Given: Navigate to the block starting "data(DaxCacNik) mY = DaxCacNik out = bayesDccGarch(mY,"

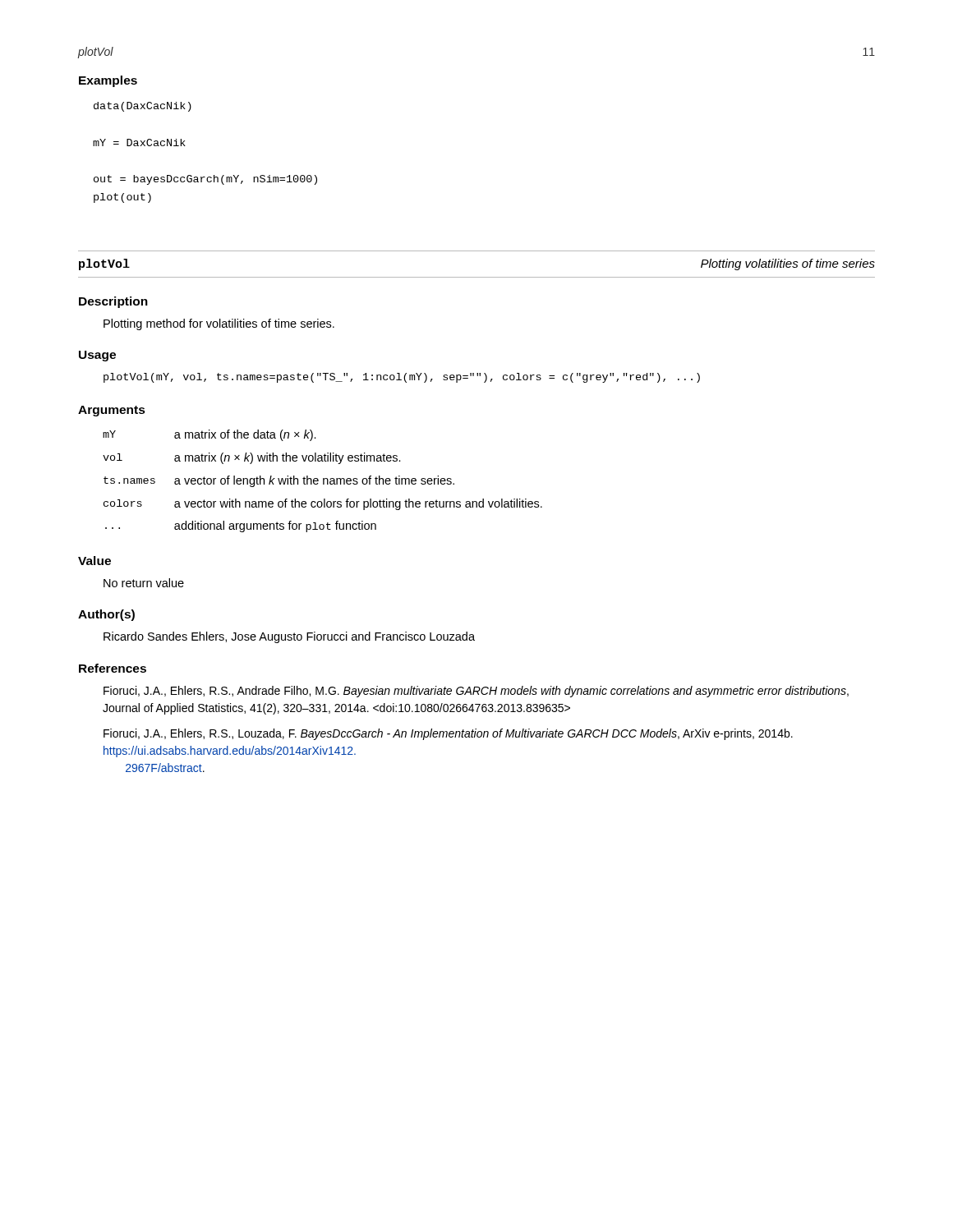Looking at the screenshot, I should [143, 107].
